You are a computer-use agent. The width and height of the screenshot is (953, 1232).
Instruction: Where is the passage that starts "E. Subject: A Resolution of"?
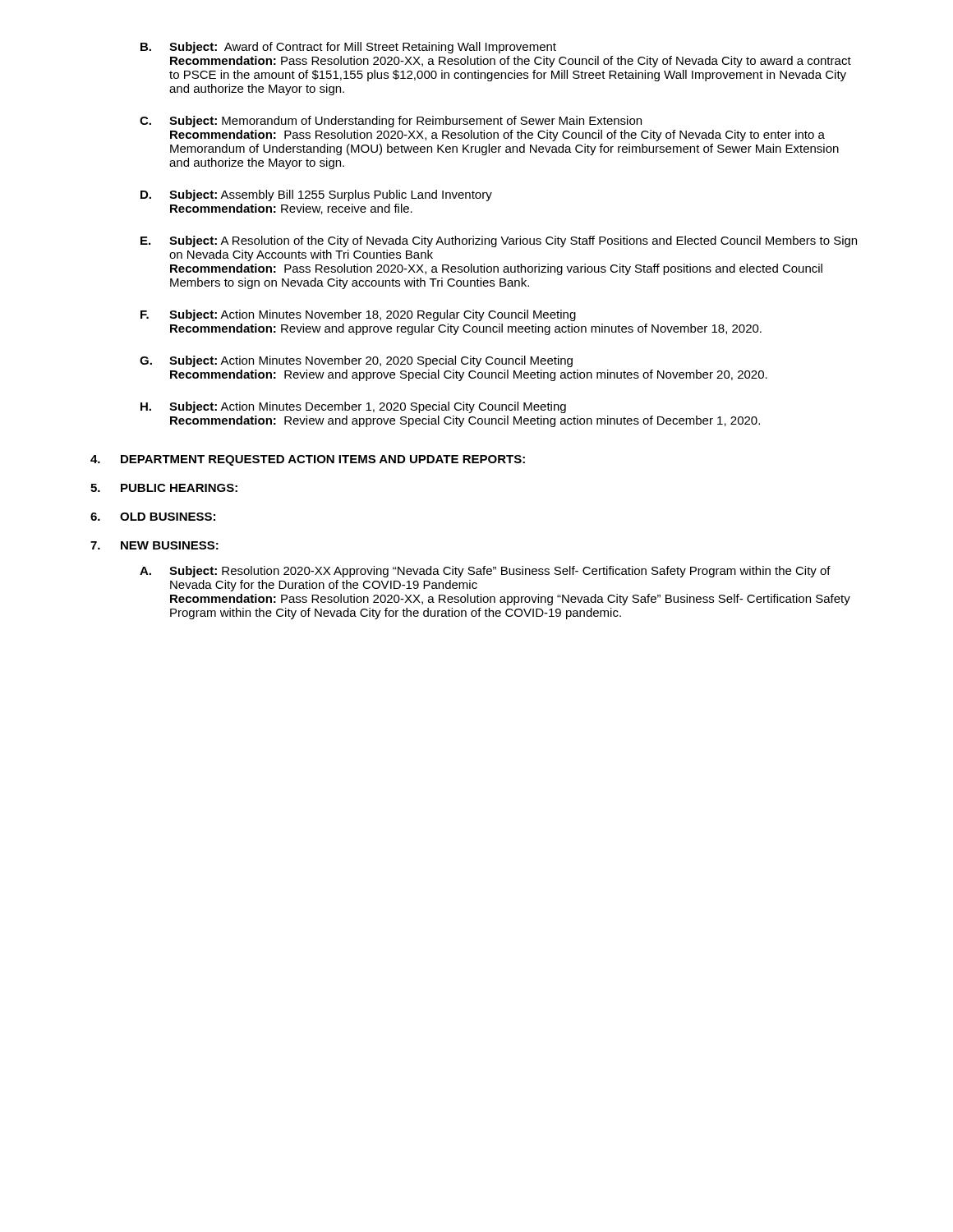click(501, 261)
